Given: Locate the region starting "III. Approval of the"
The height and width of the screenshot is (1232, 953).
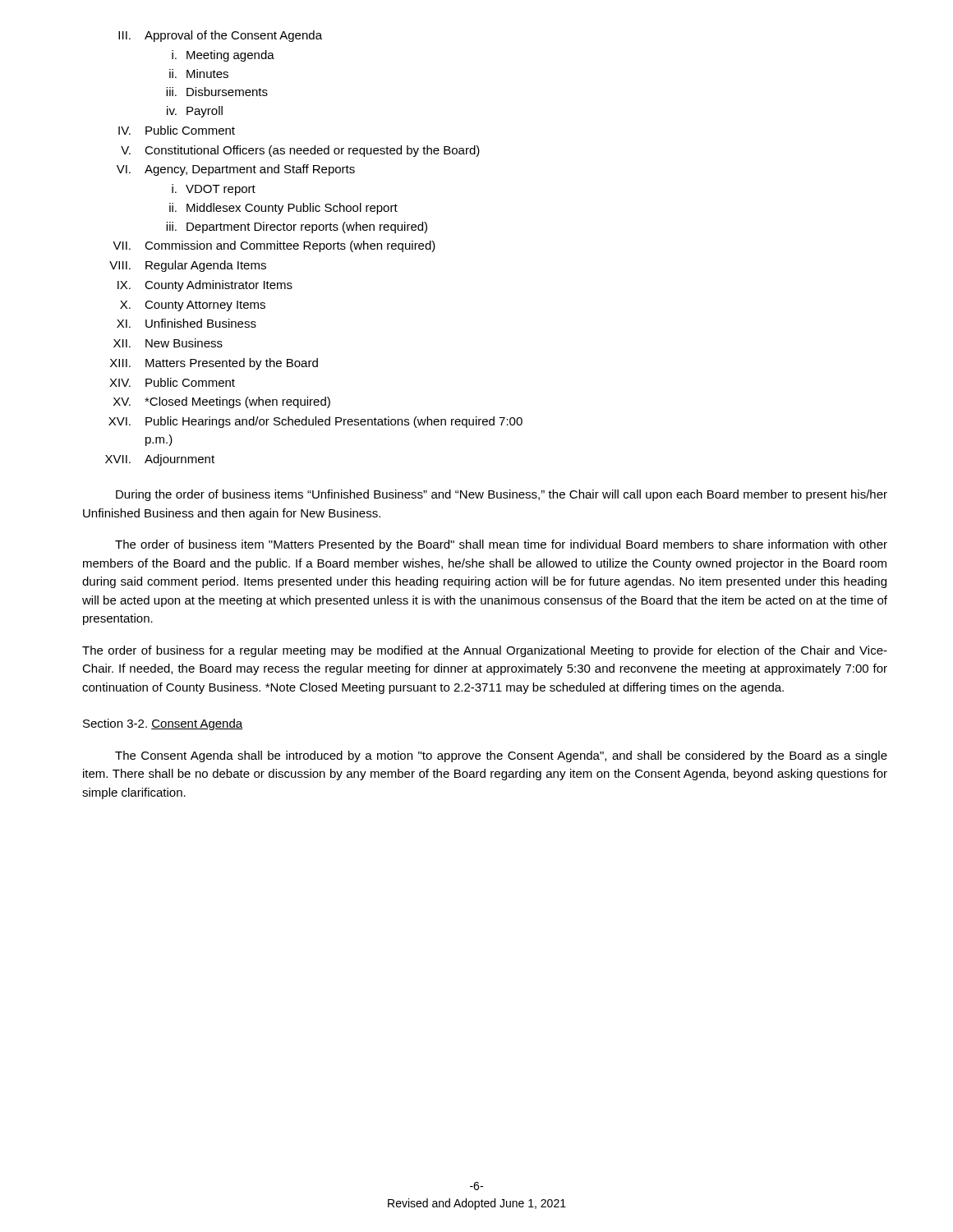Looking at the screenshot, I should point(220,36).
